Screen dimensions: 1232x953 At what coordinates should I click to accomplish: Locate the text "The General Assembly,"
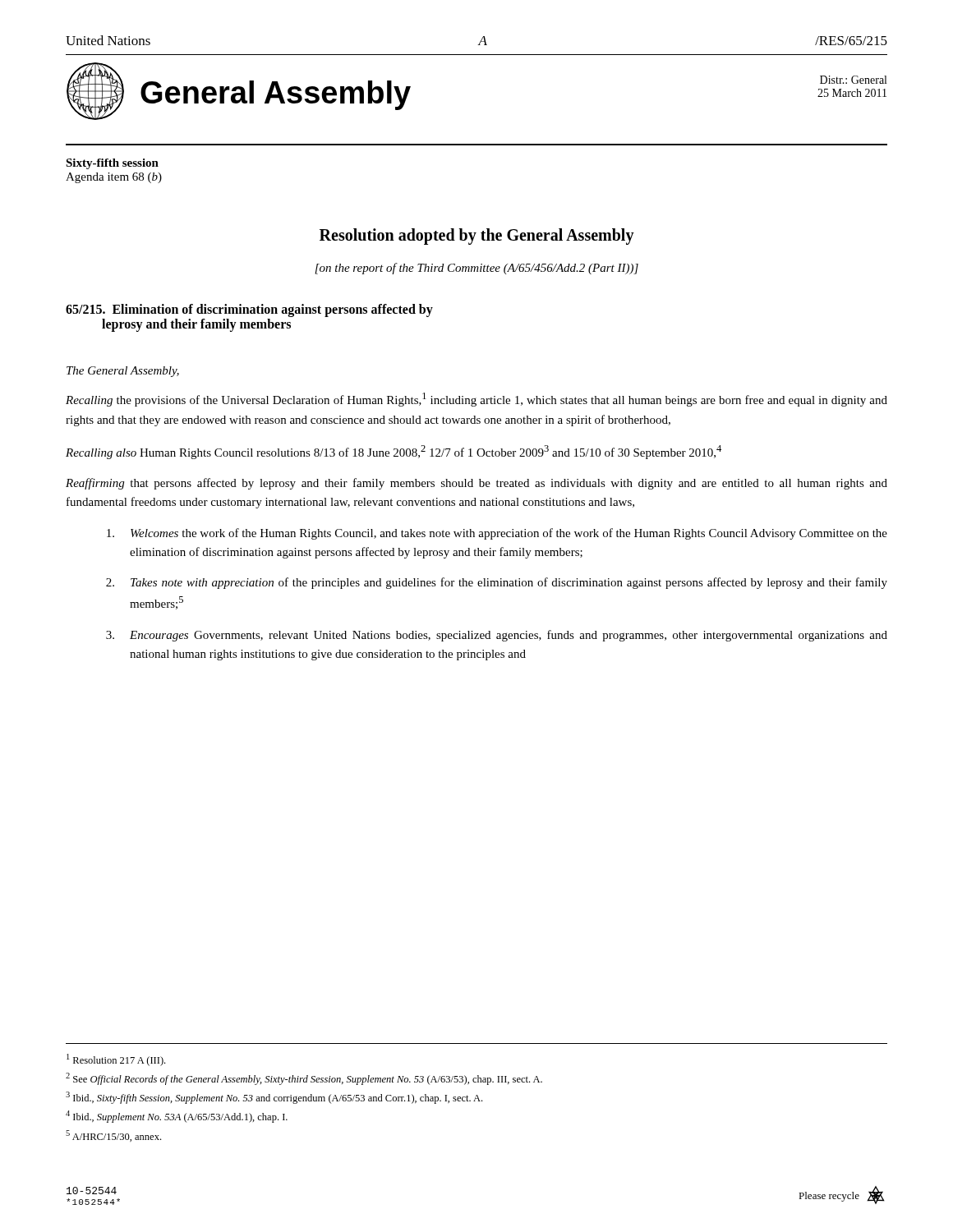pos(123,370)
